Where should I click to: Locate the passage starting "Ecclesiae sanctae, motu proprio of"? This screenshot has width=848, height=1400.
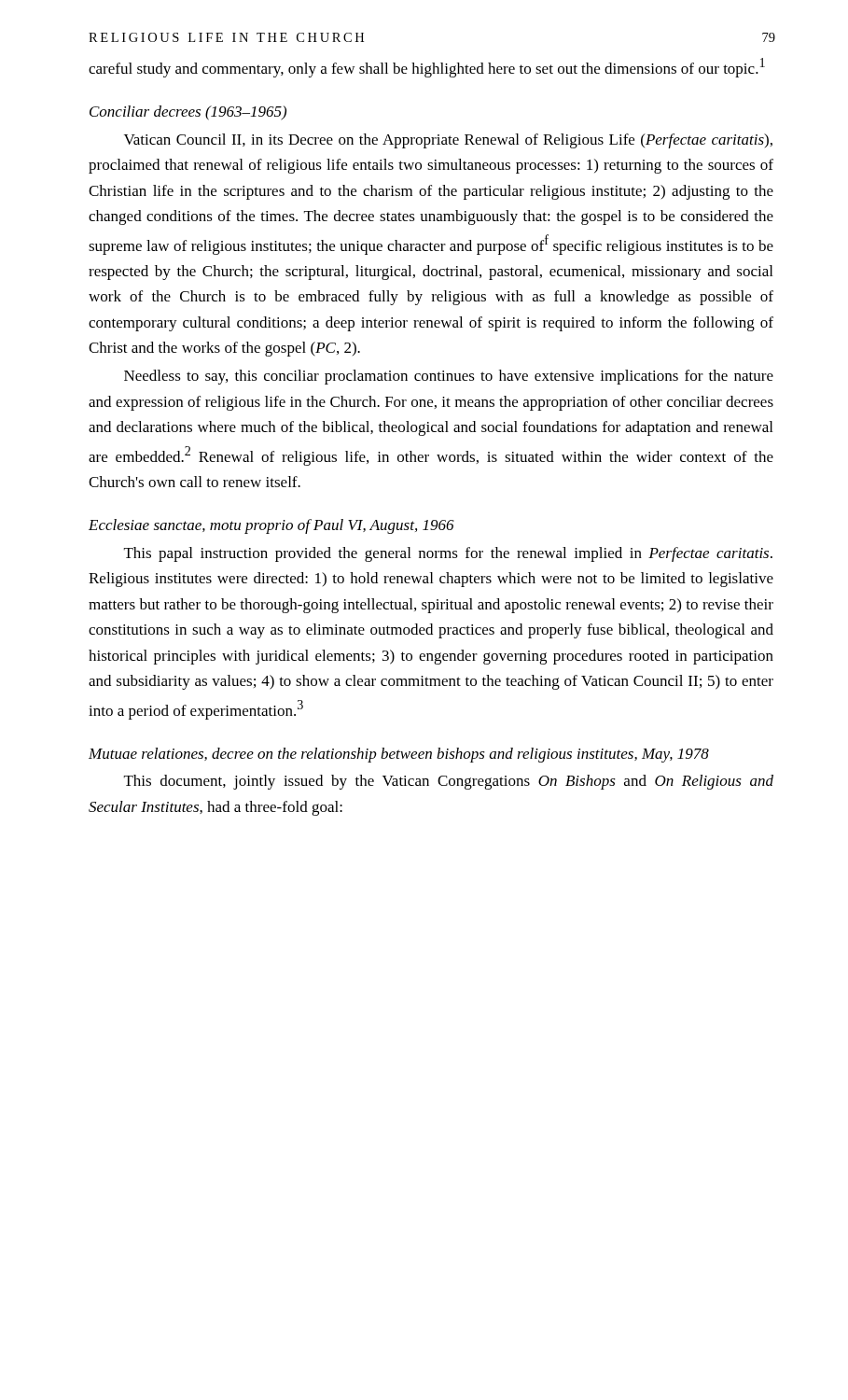tap(271, 525)
